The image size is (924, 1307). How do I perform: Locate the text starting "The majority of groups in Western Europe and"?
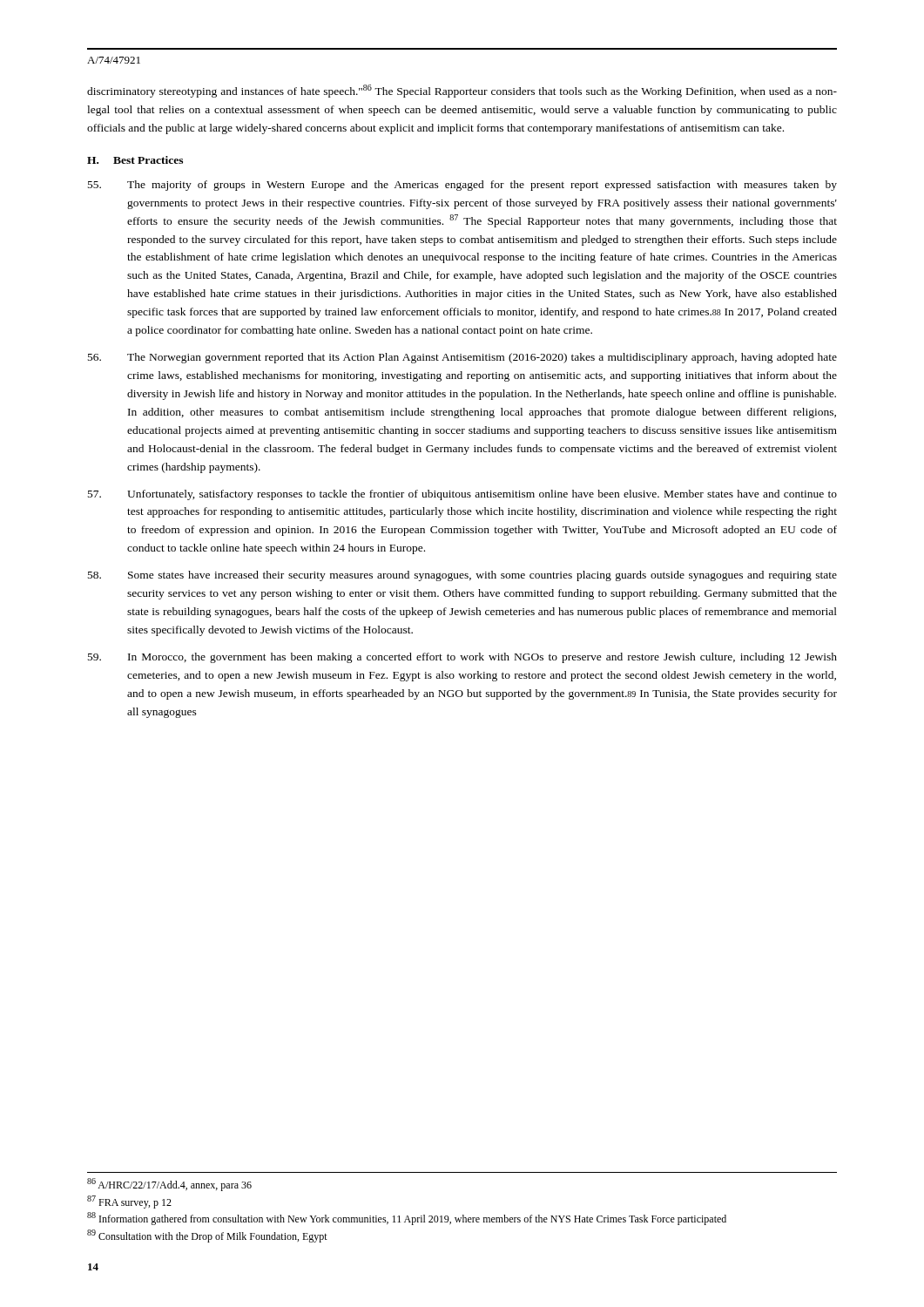(462, 258)
